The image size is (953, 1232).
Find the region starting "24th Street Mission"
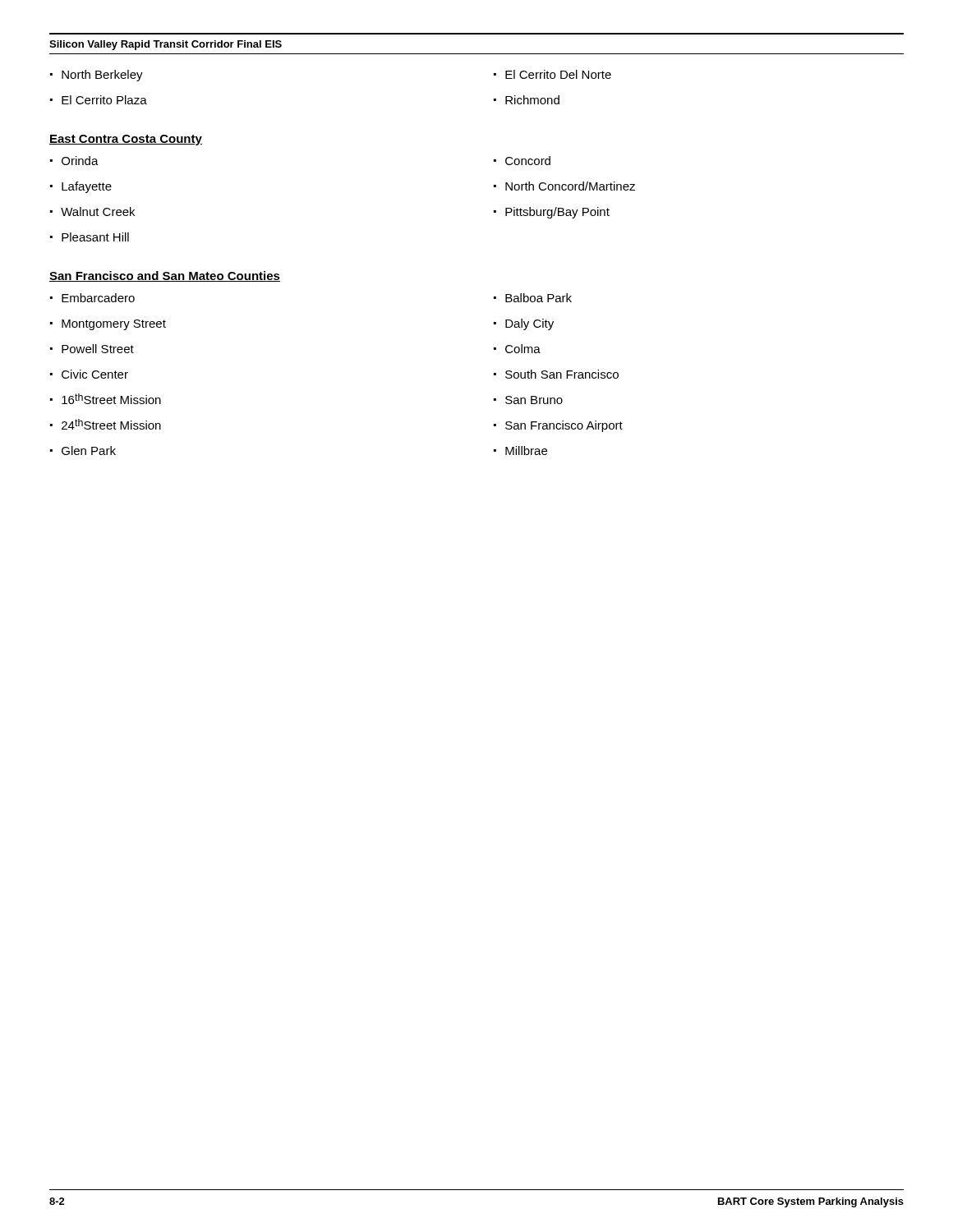pos(111,424)
